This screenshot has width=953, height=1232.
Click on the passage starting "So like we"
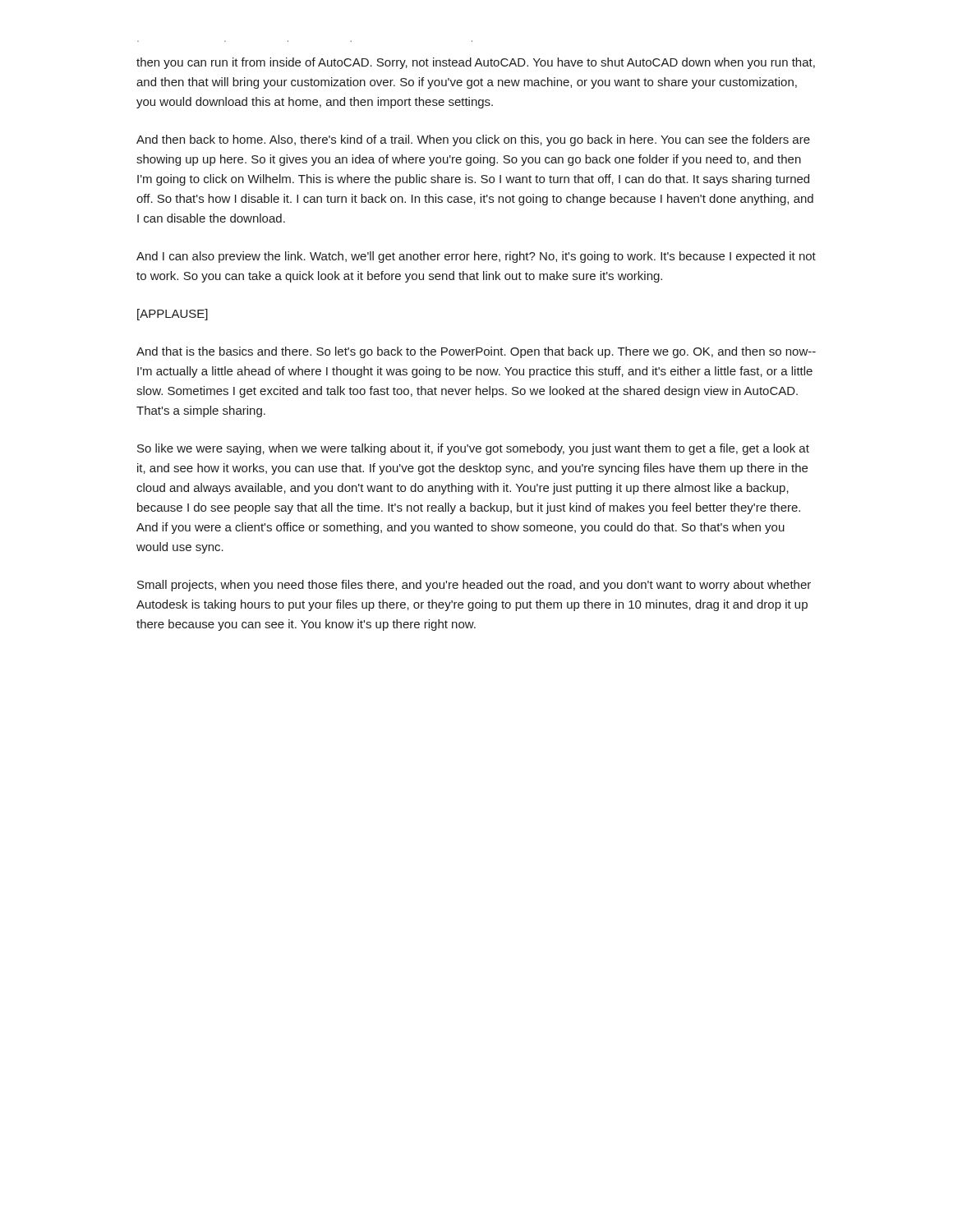(473, 498)
